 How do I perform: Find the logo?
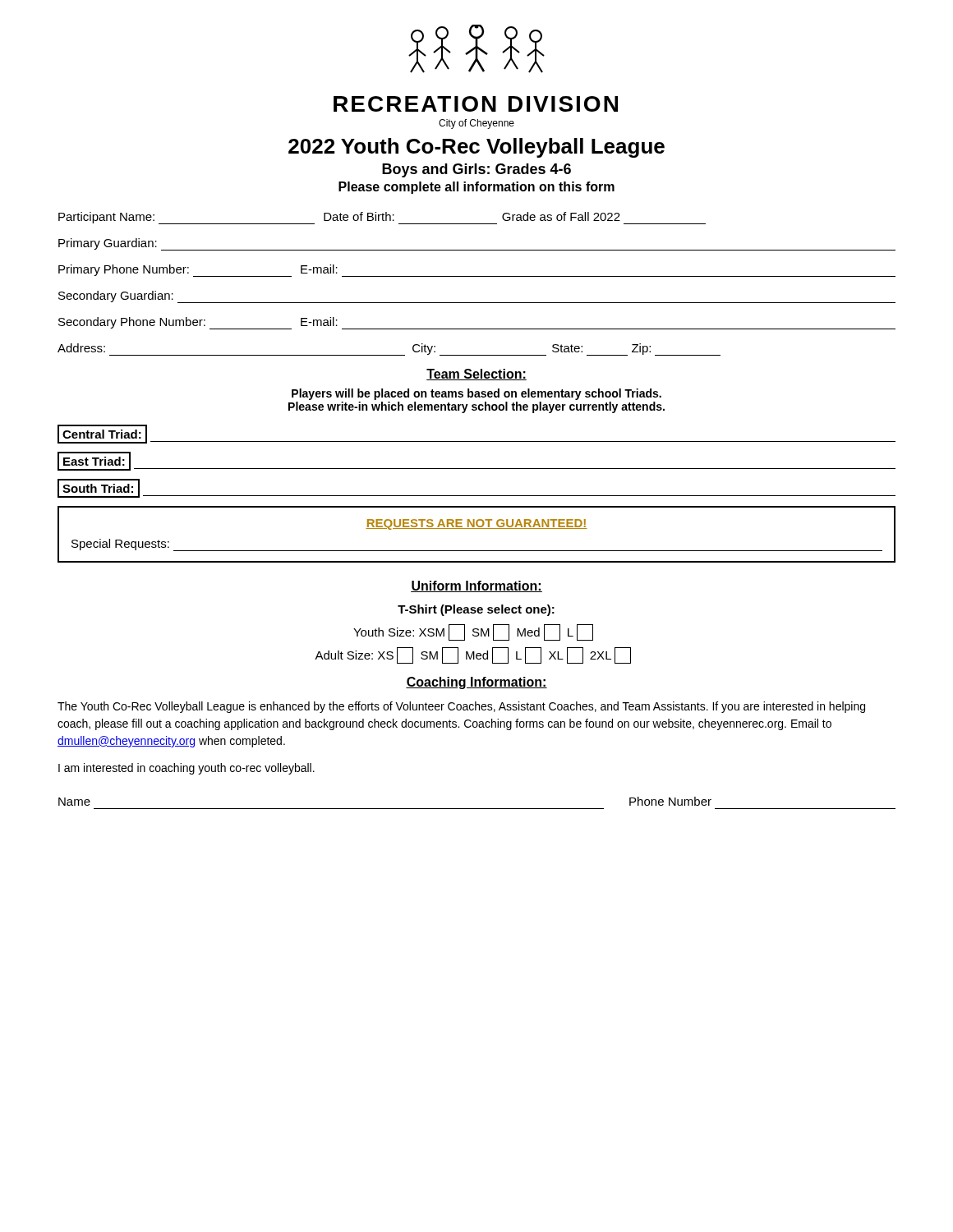(476, 77)
